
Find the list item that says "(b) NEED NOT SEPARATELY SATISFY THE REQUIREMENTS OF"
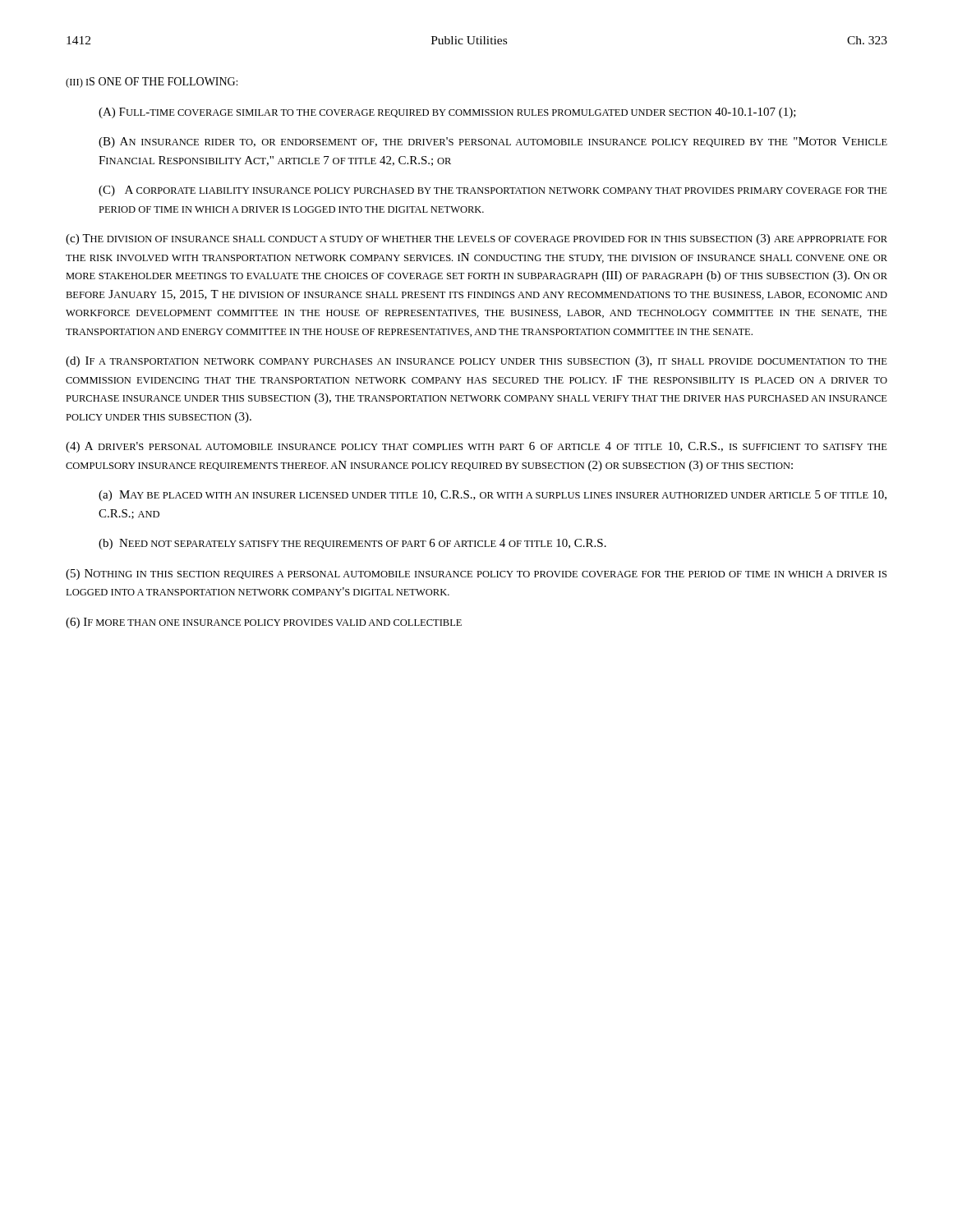point(353,543)
